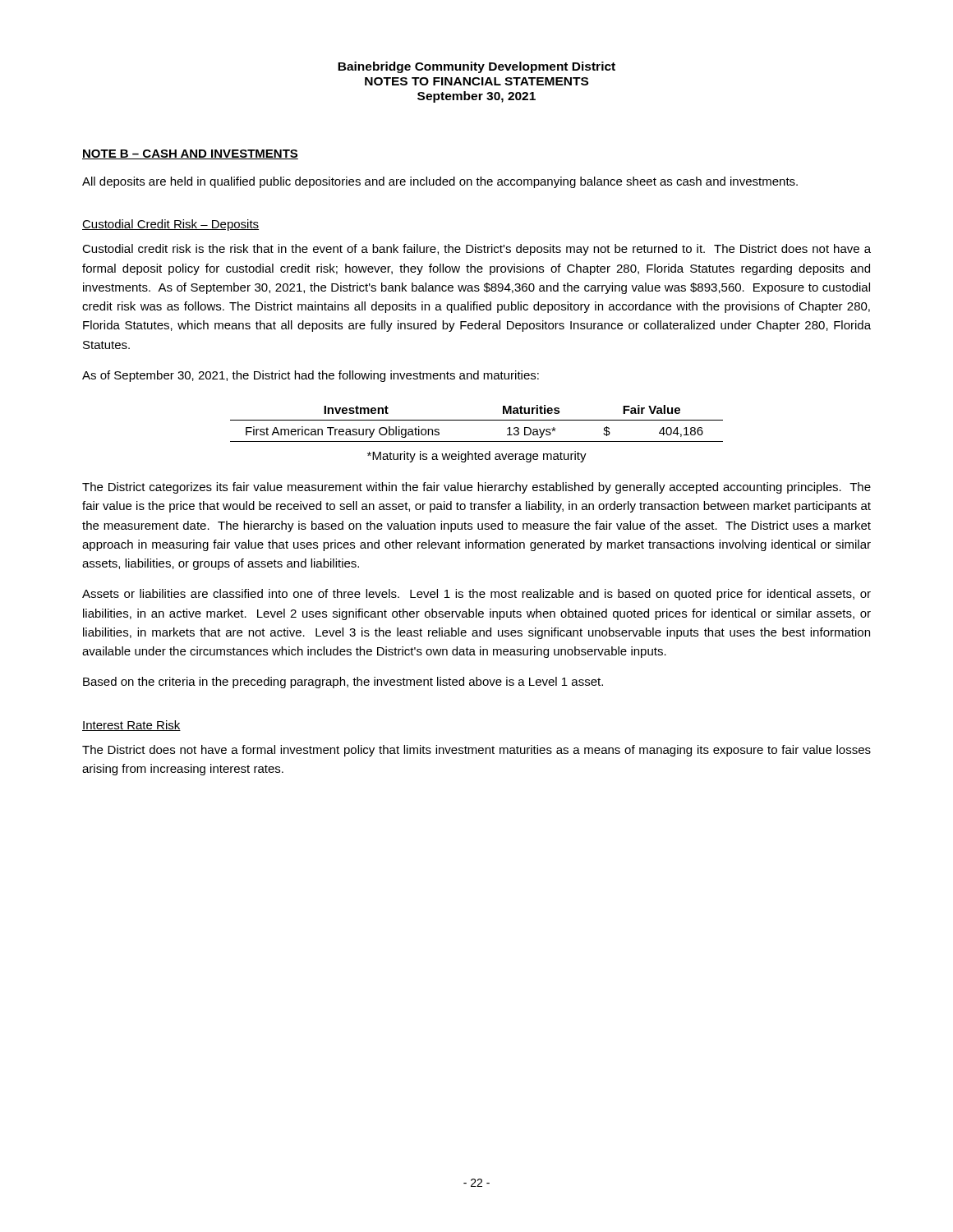Screen dimensions: 1232x953
Task: Select the text starting "The District does not have a"
Action: click(476, 759)
